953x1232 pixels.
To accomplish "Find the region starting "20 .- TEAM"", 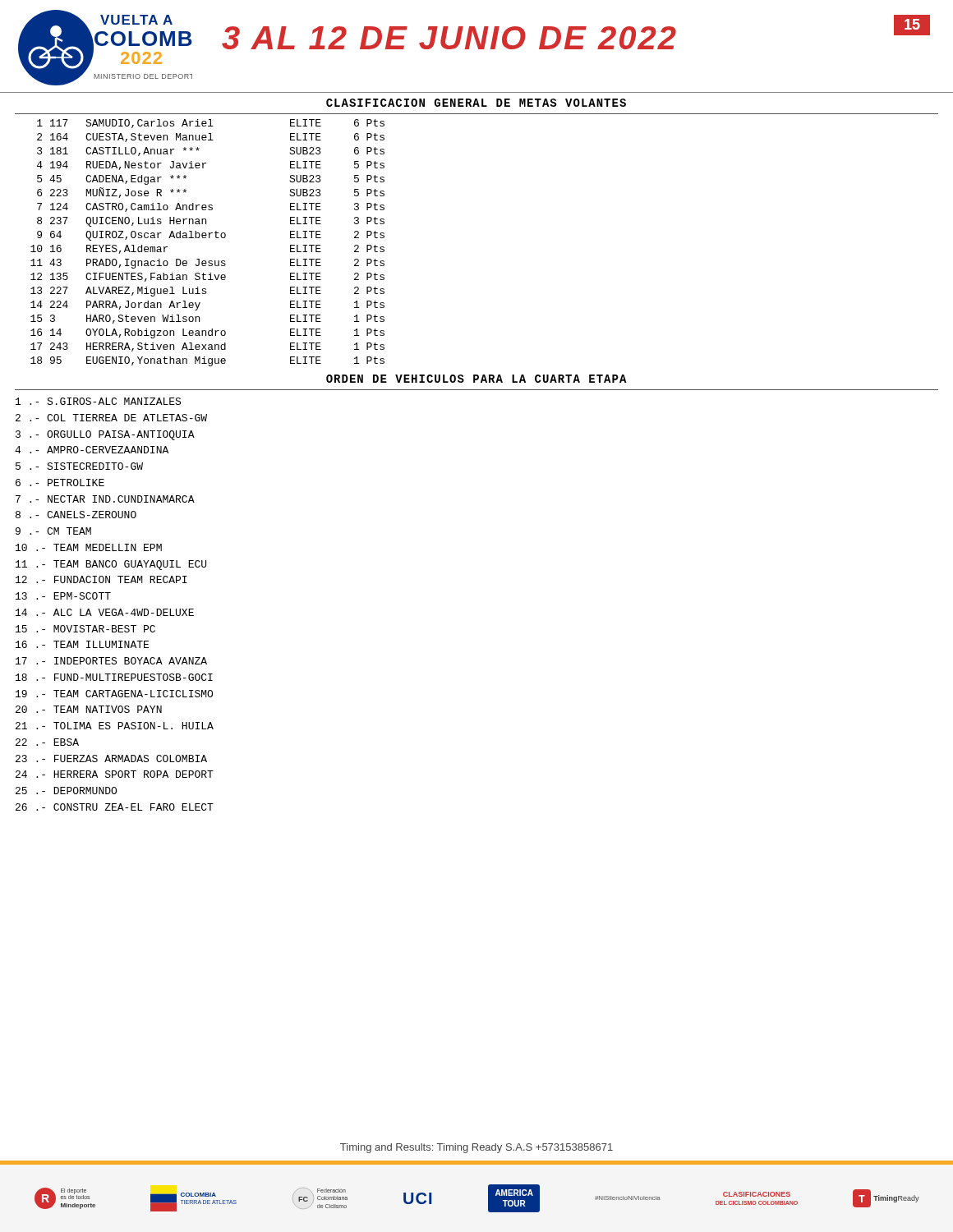I will pyautogui.click(x=88, y=710).
